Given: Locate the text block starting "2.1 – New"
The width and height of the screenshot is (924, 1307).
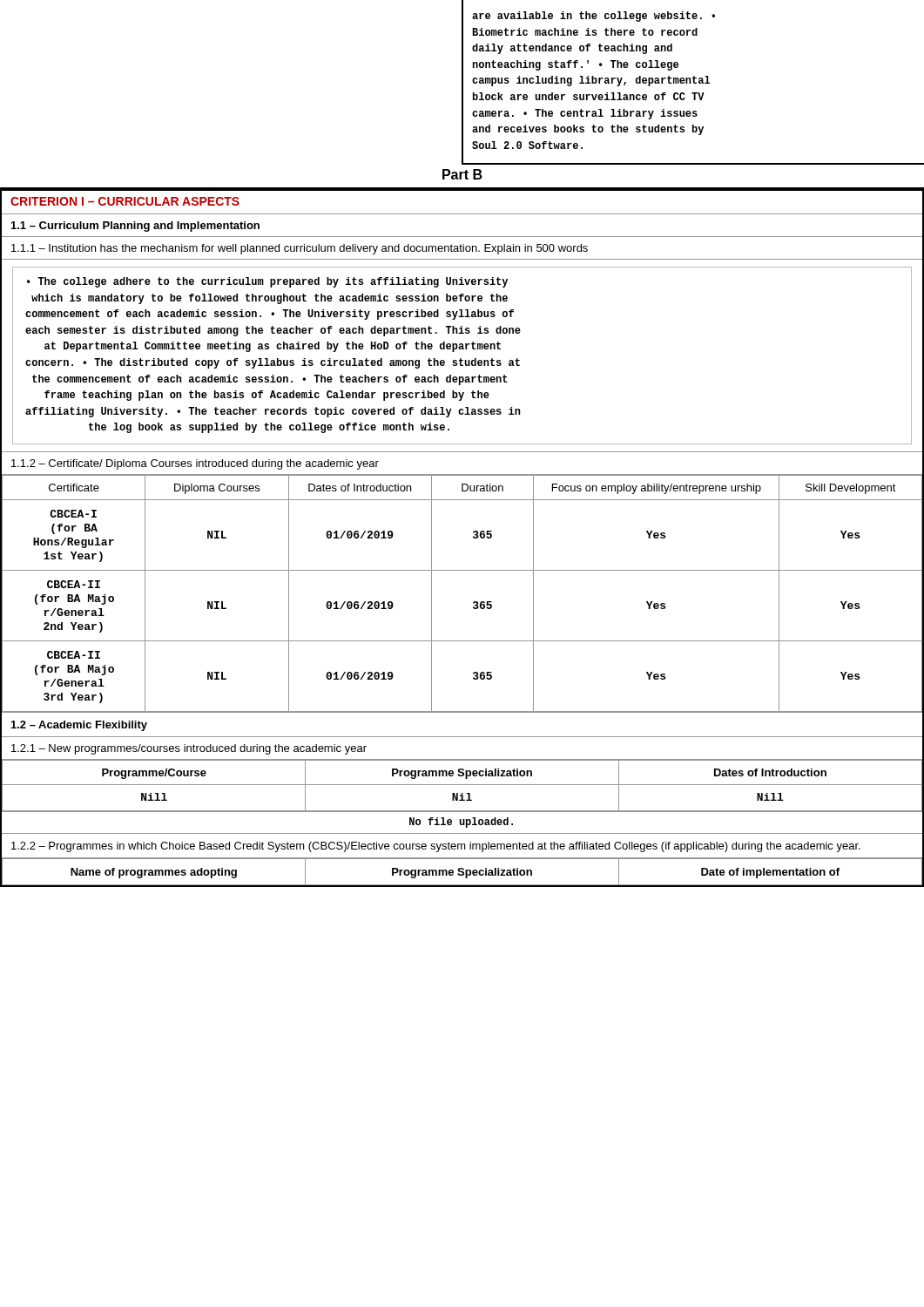Looking at the screenshot, I should point(189,748).
